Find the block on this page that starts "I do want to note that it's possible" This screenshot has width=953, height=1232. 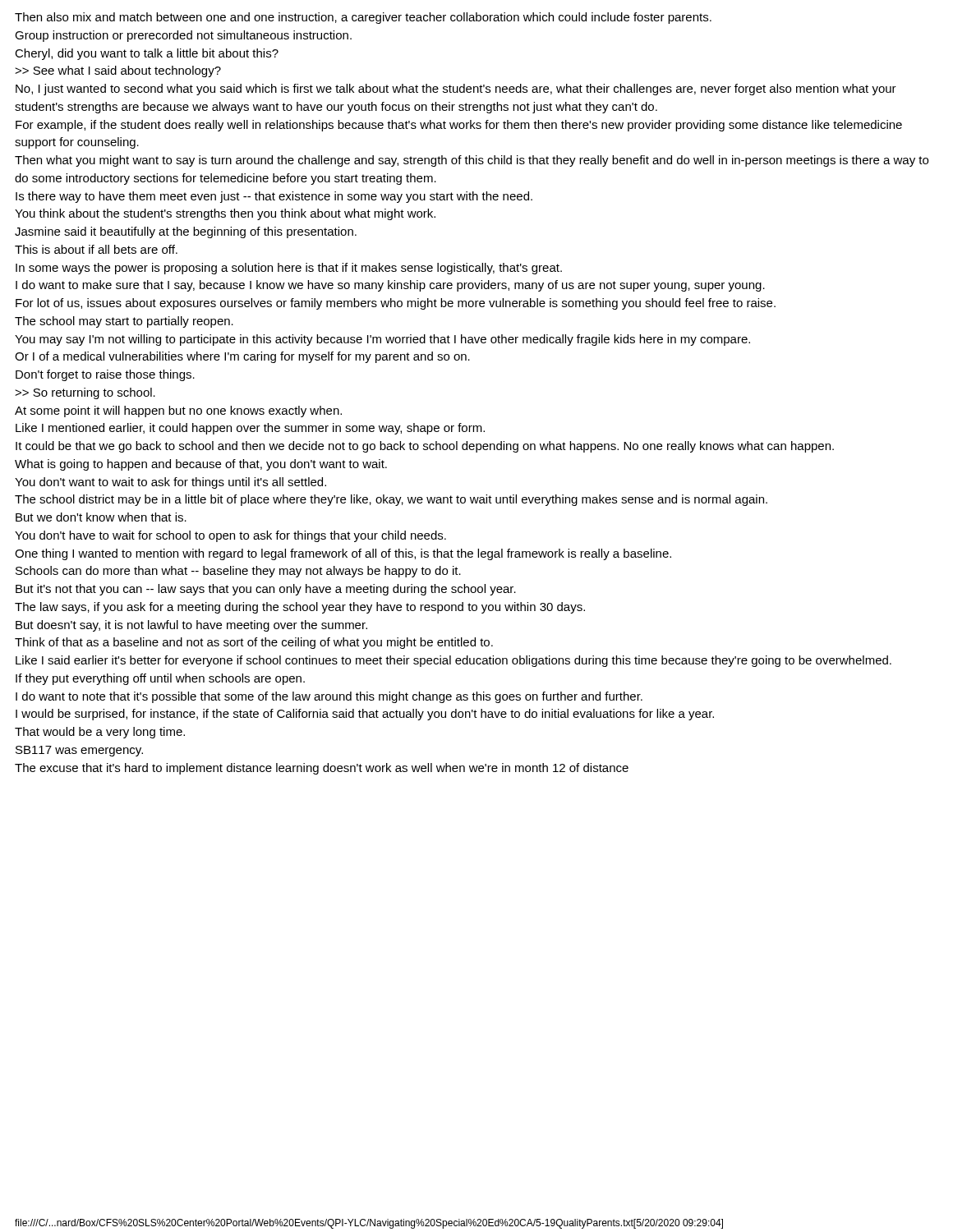click(329, 696)
